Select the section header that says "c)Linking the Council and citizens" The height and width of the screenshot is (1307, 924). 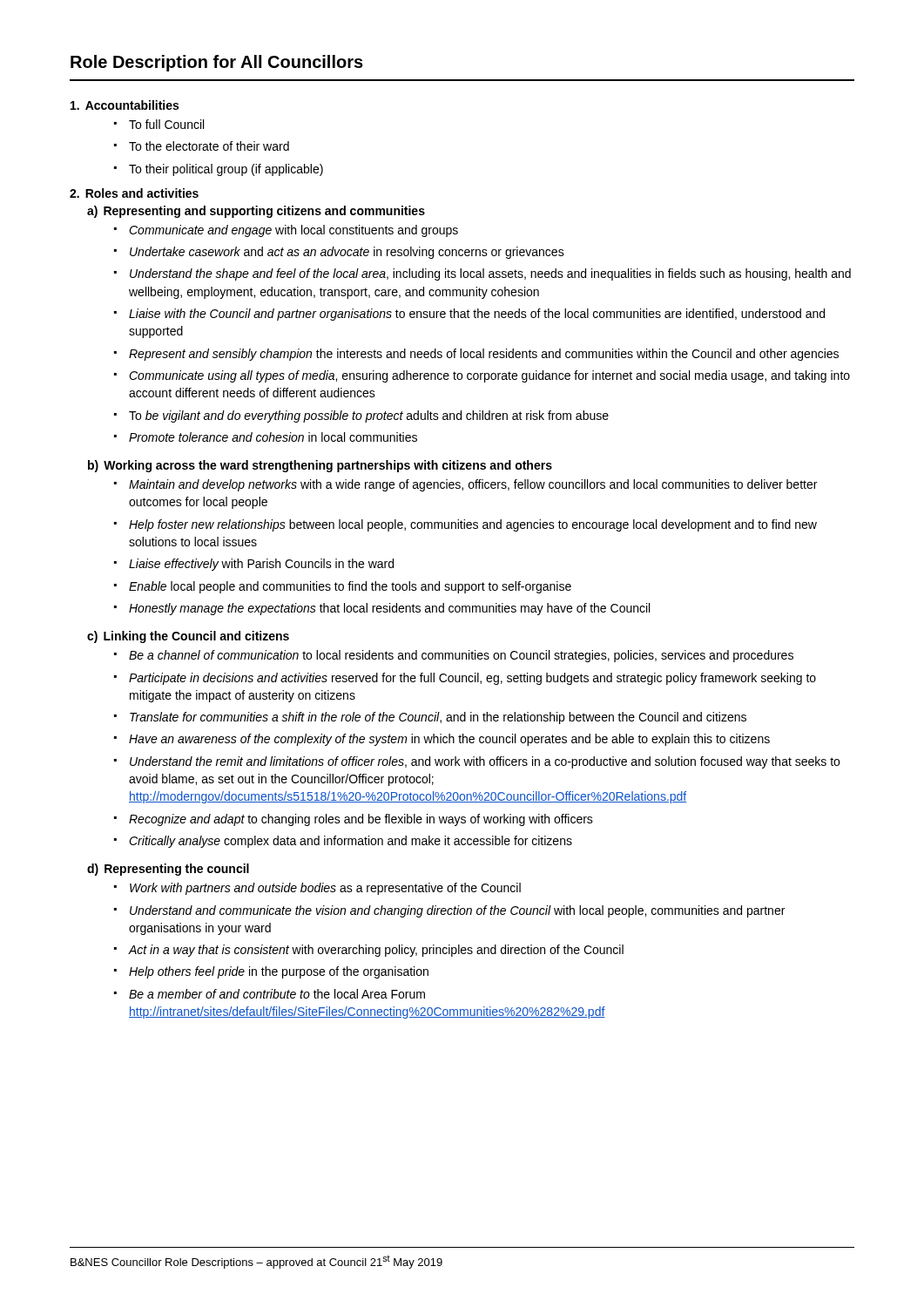[x=188, y=636]
